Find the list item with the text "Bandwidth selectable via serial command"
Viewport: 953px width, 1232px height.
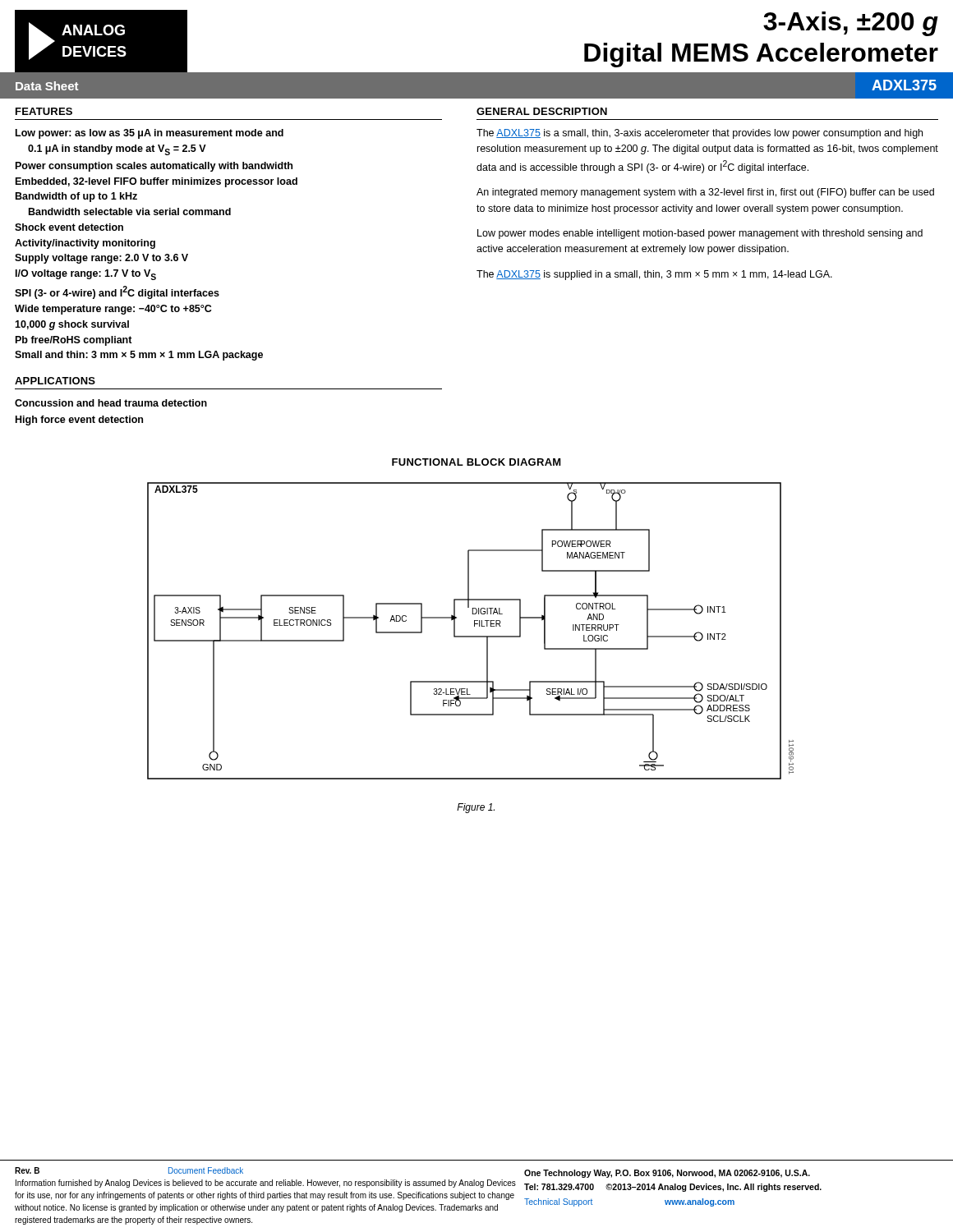point(130,212)
